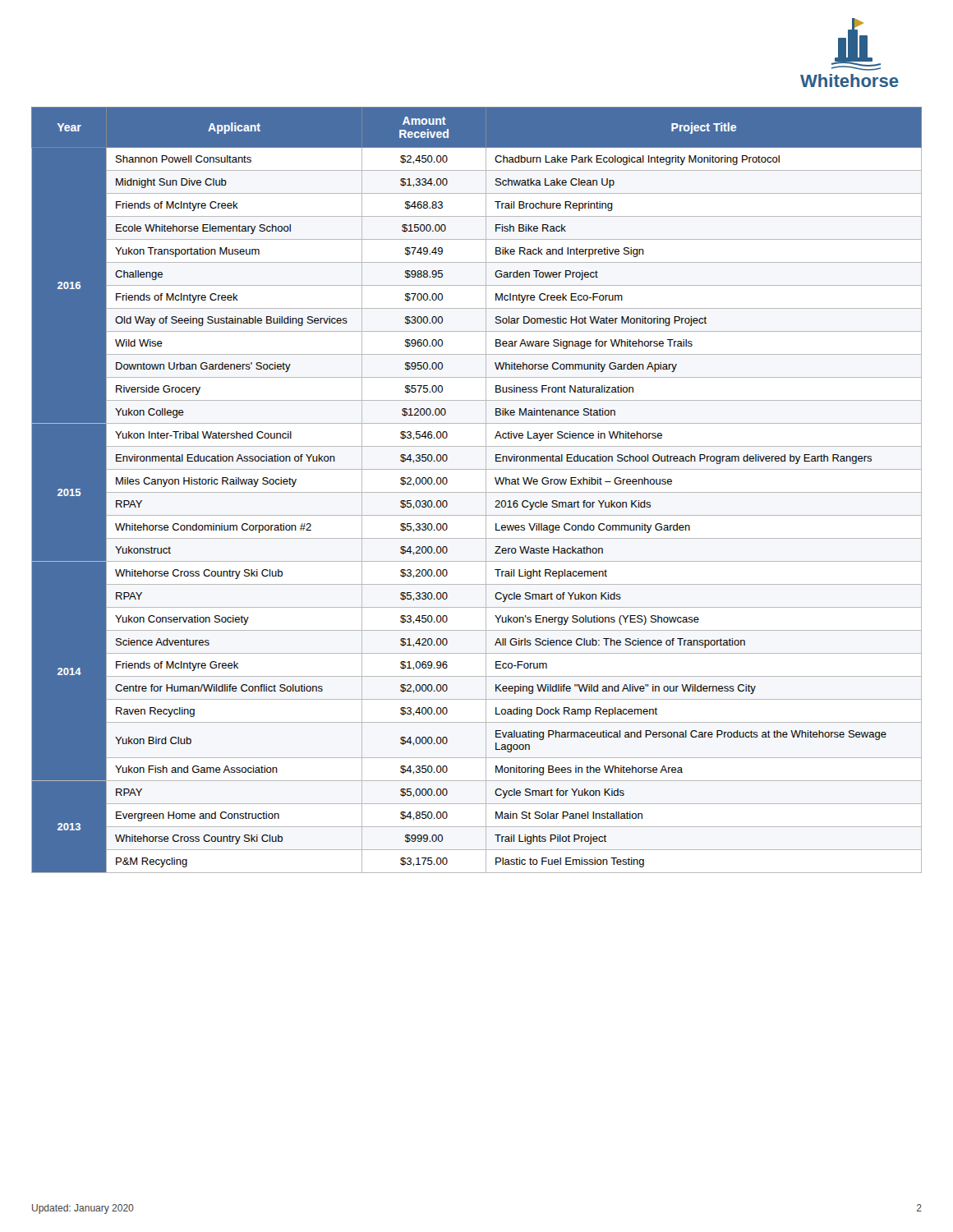Click on the logo
Viewport: 953px width, 1232px height.
[848, 55]
